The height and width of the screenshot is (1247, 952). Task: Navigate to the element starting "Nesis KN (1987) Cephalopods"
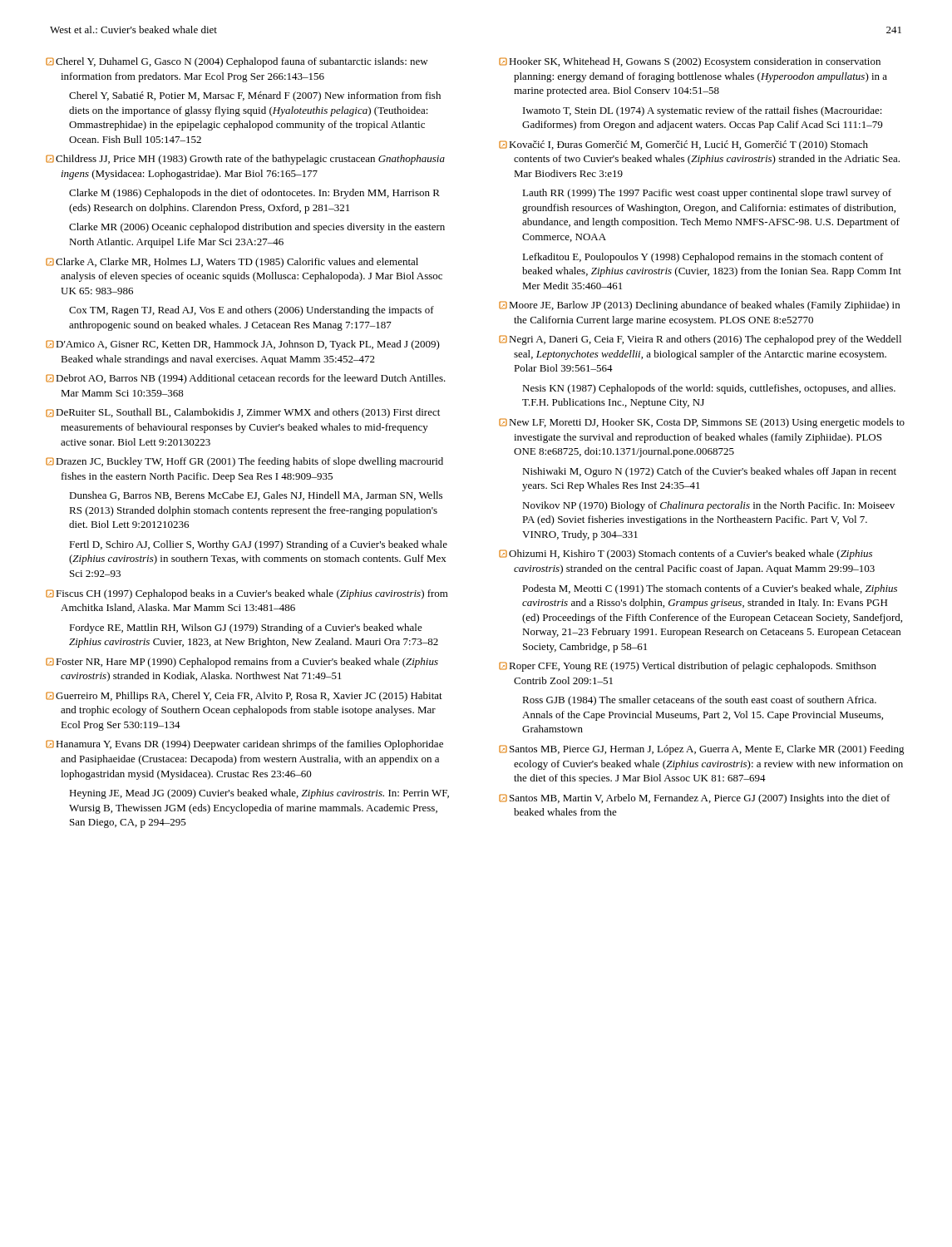click(709, 395)
